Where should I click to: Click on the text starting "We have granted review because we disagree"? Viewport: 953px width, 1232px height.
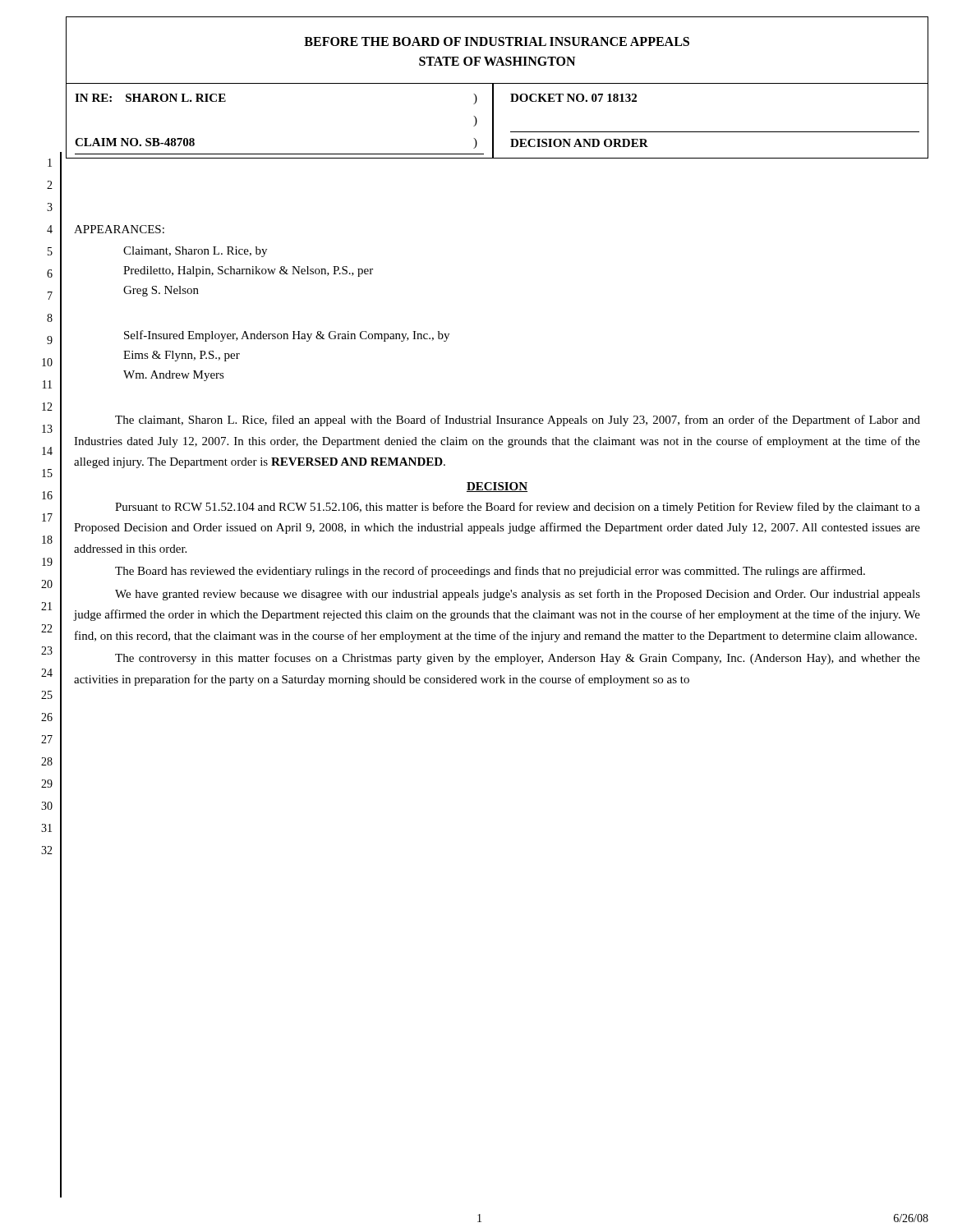tap(497, 614)
